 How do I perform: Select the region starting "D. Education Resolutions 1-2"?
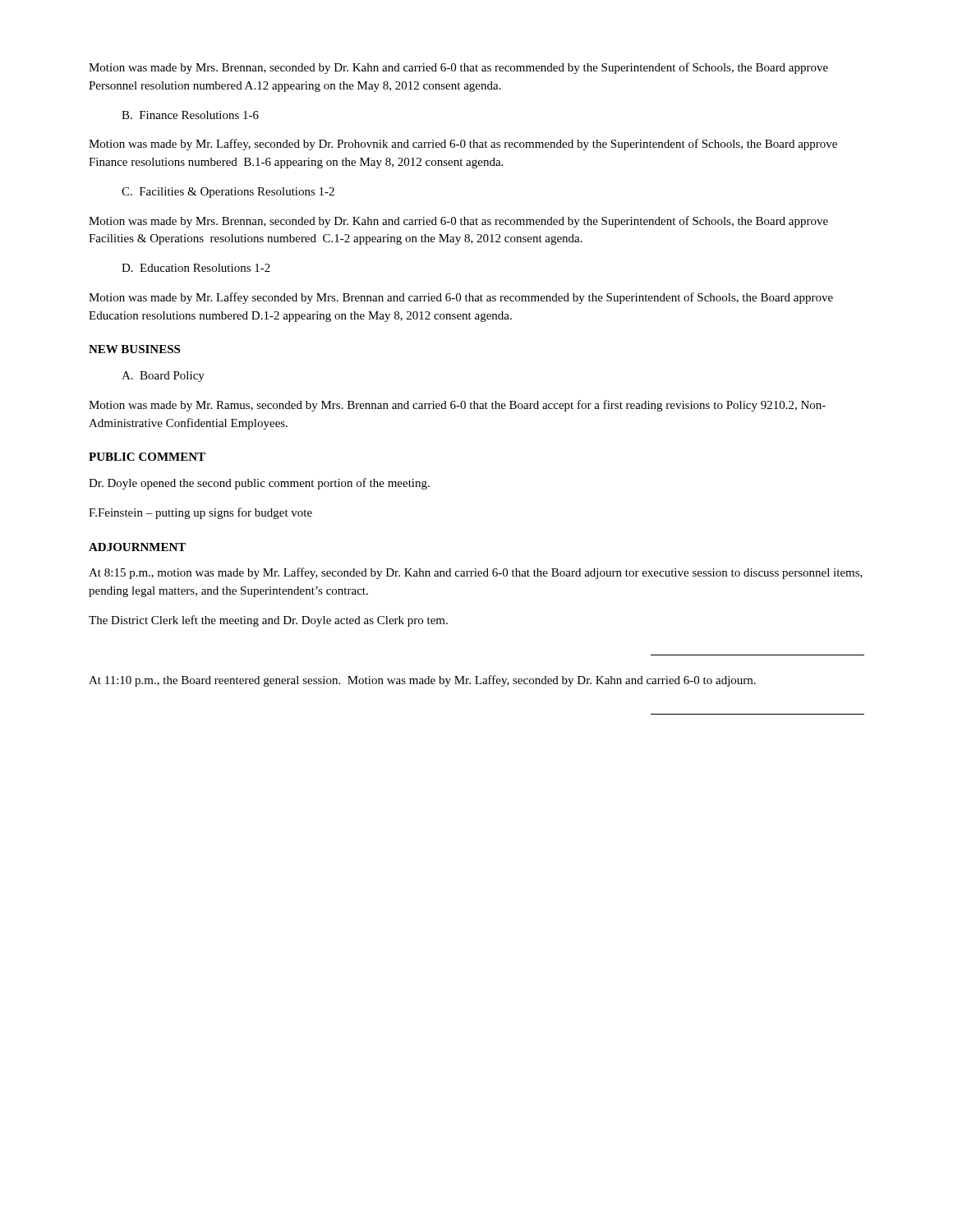coord(196,268)
